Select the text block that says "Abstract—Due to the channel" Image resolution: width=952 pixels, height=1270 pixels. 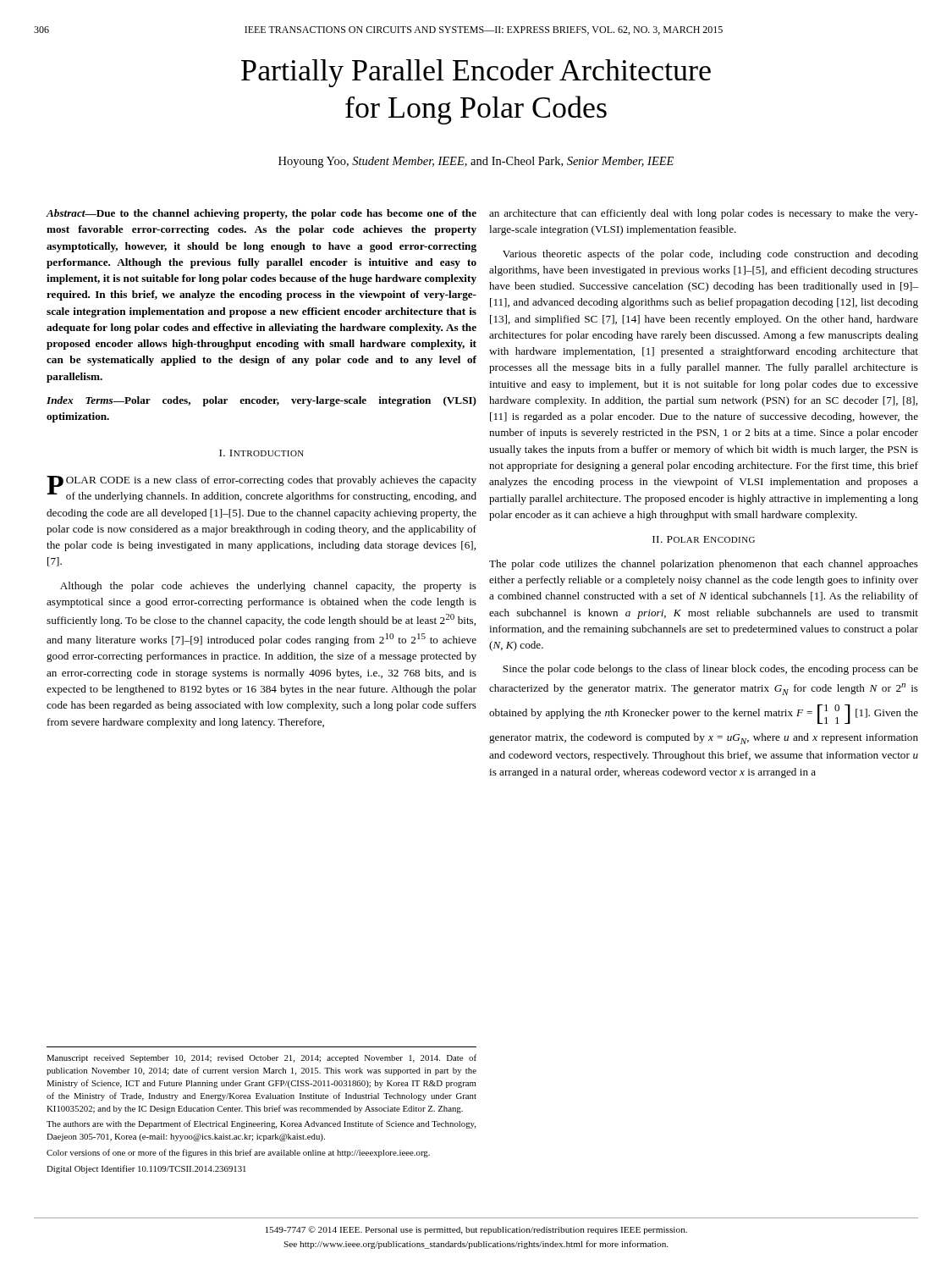261,315
